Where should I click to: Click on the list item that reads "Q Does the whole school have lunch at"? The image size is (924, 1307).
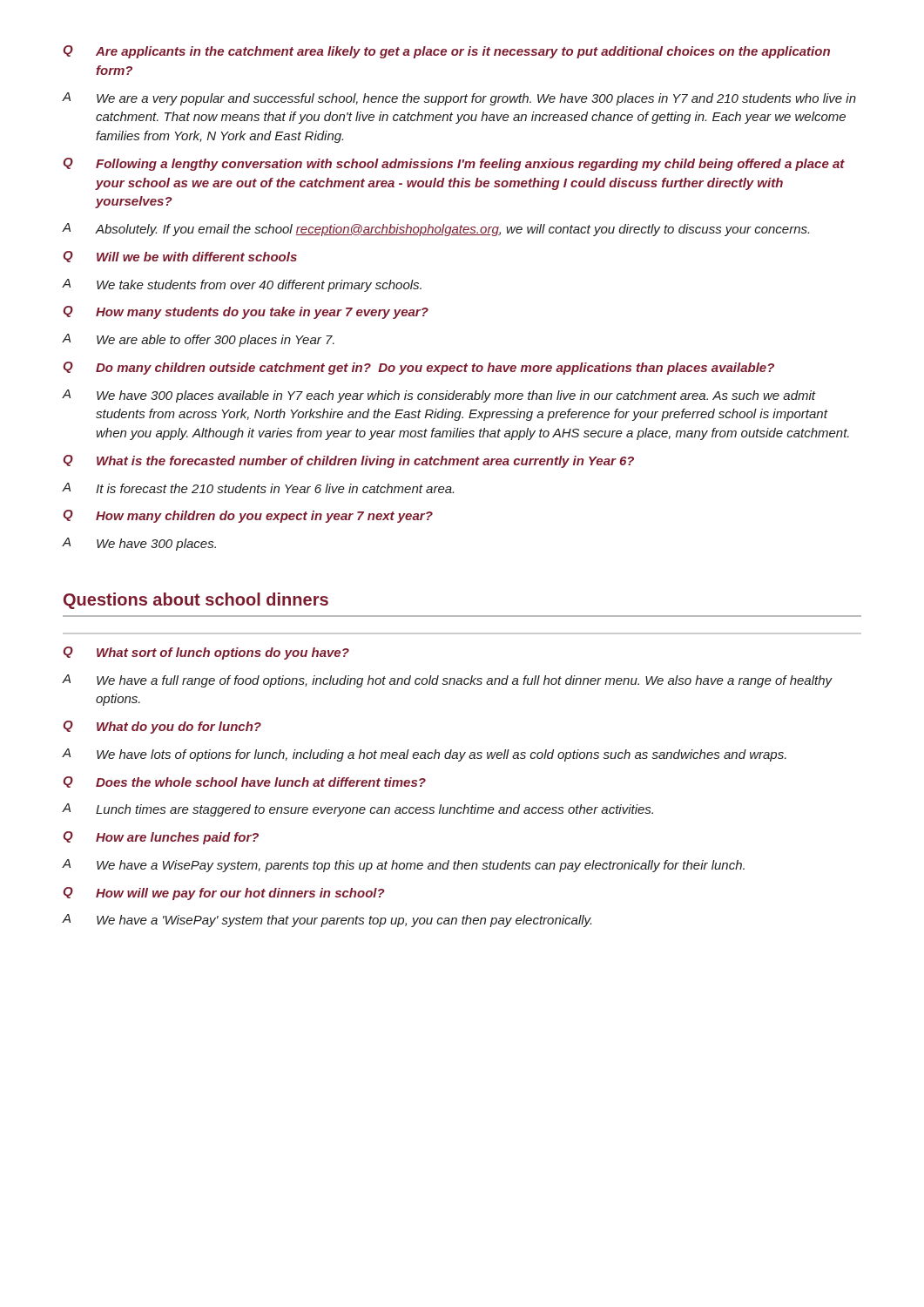click(x=244, y=782)
